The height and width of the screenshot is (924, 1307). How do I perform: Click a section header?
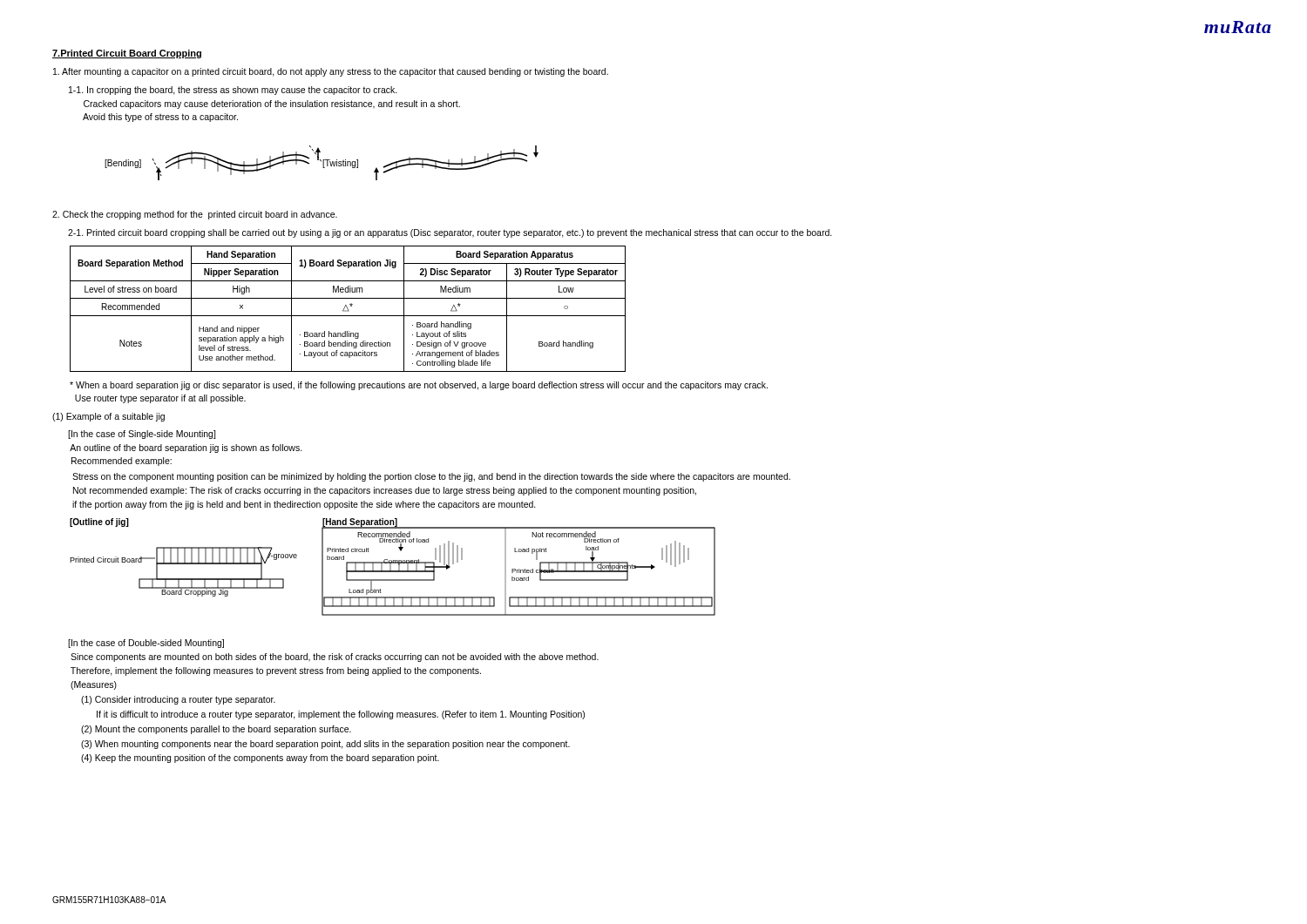point(127,53)
